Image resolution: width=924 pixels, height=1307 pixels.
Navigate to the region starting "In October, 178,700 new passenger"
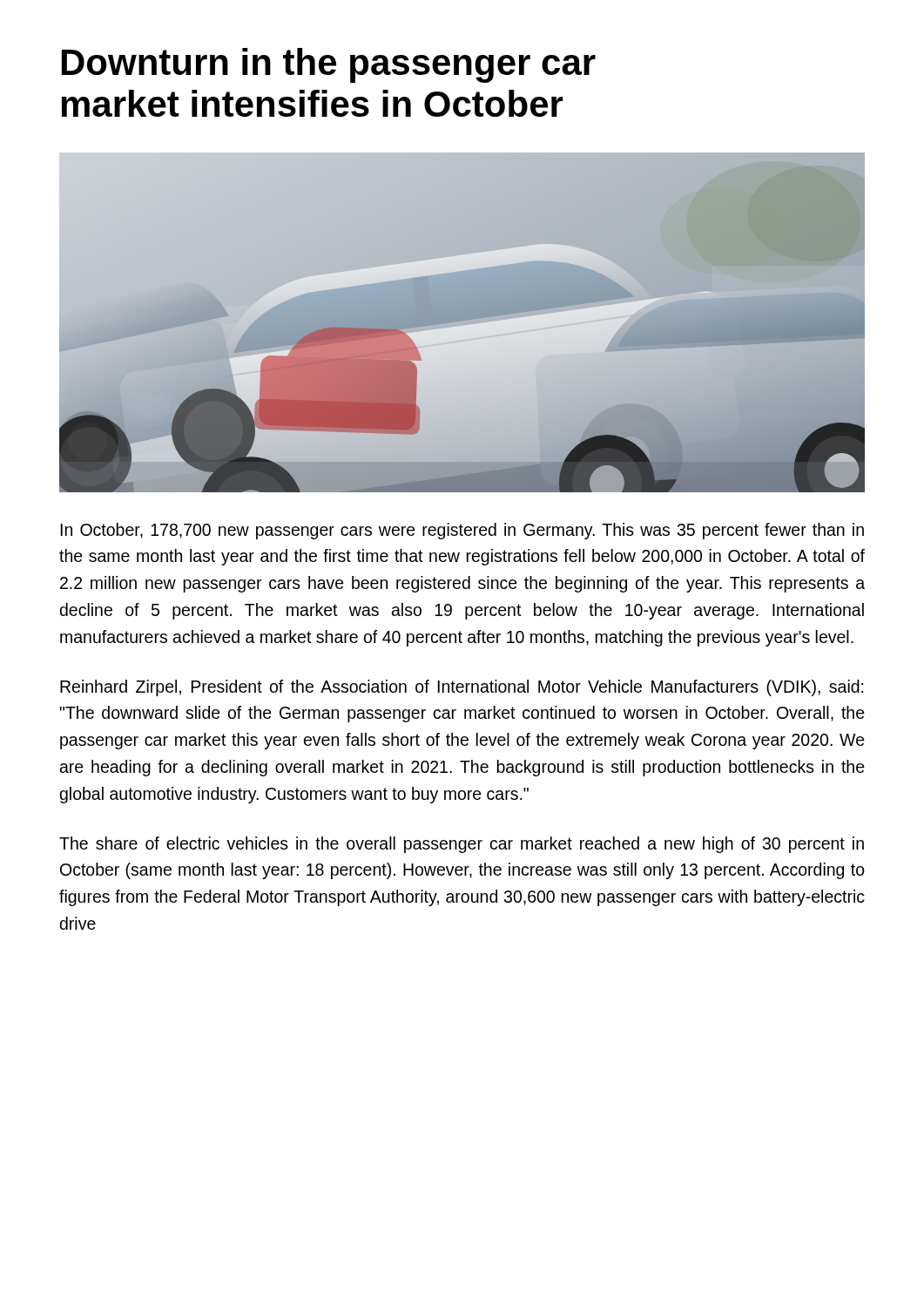coord(462,583)
